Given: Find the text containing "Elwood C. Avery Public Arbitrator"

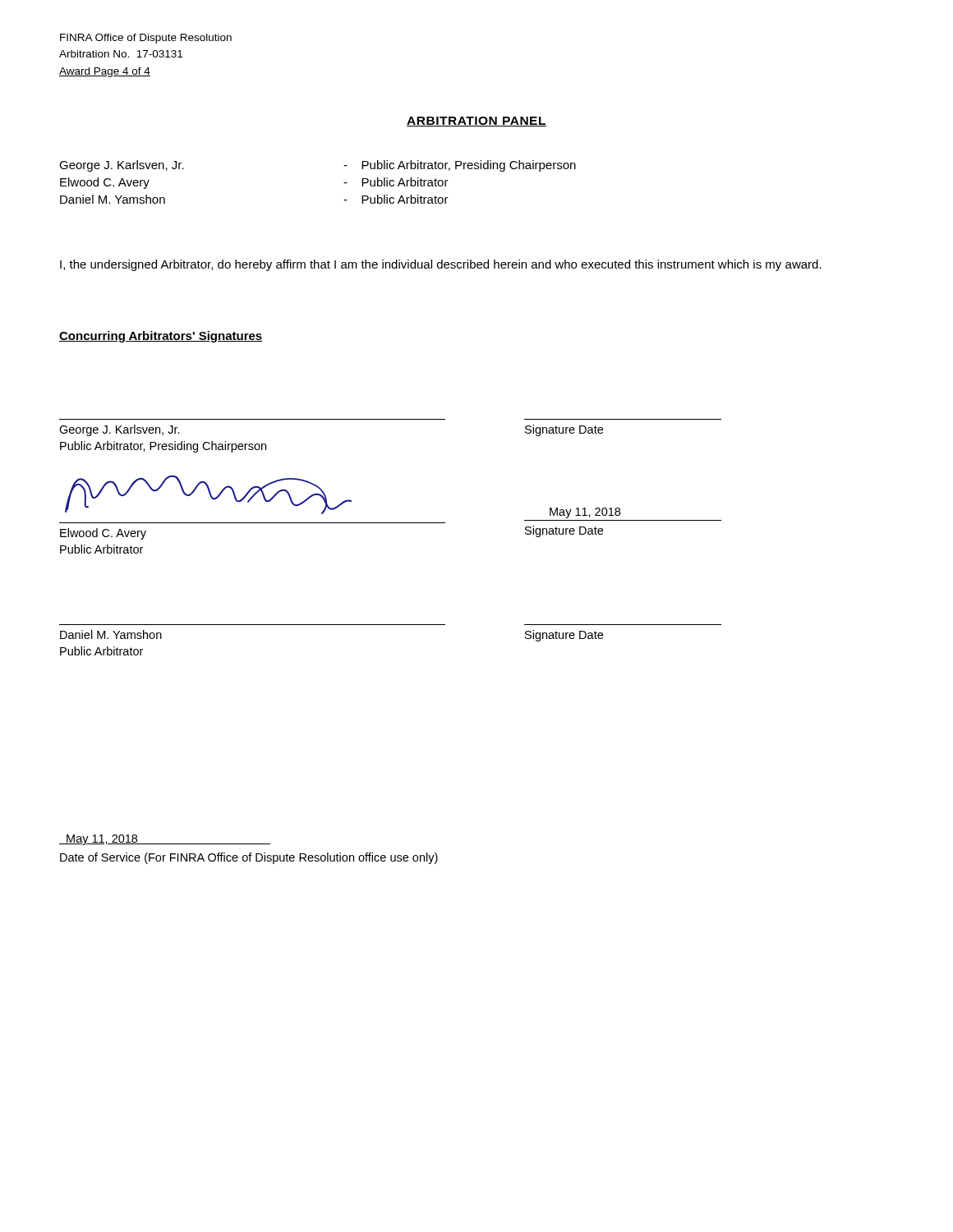Looking at the screenshot, I should click(103, 534).
